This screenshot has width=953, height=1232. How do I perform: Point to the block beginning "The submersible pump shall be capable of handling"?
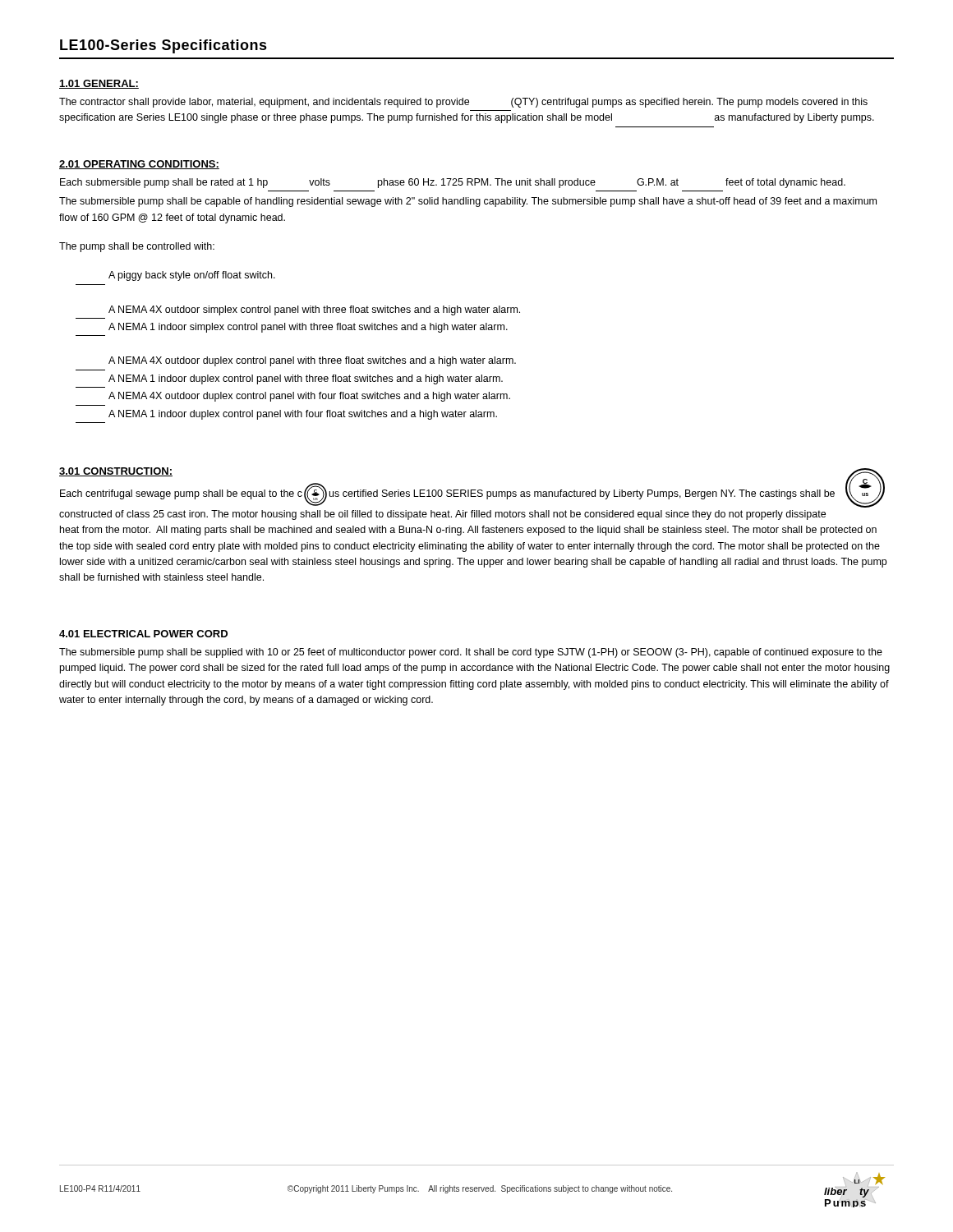point(468,209)
